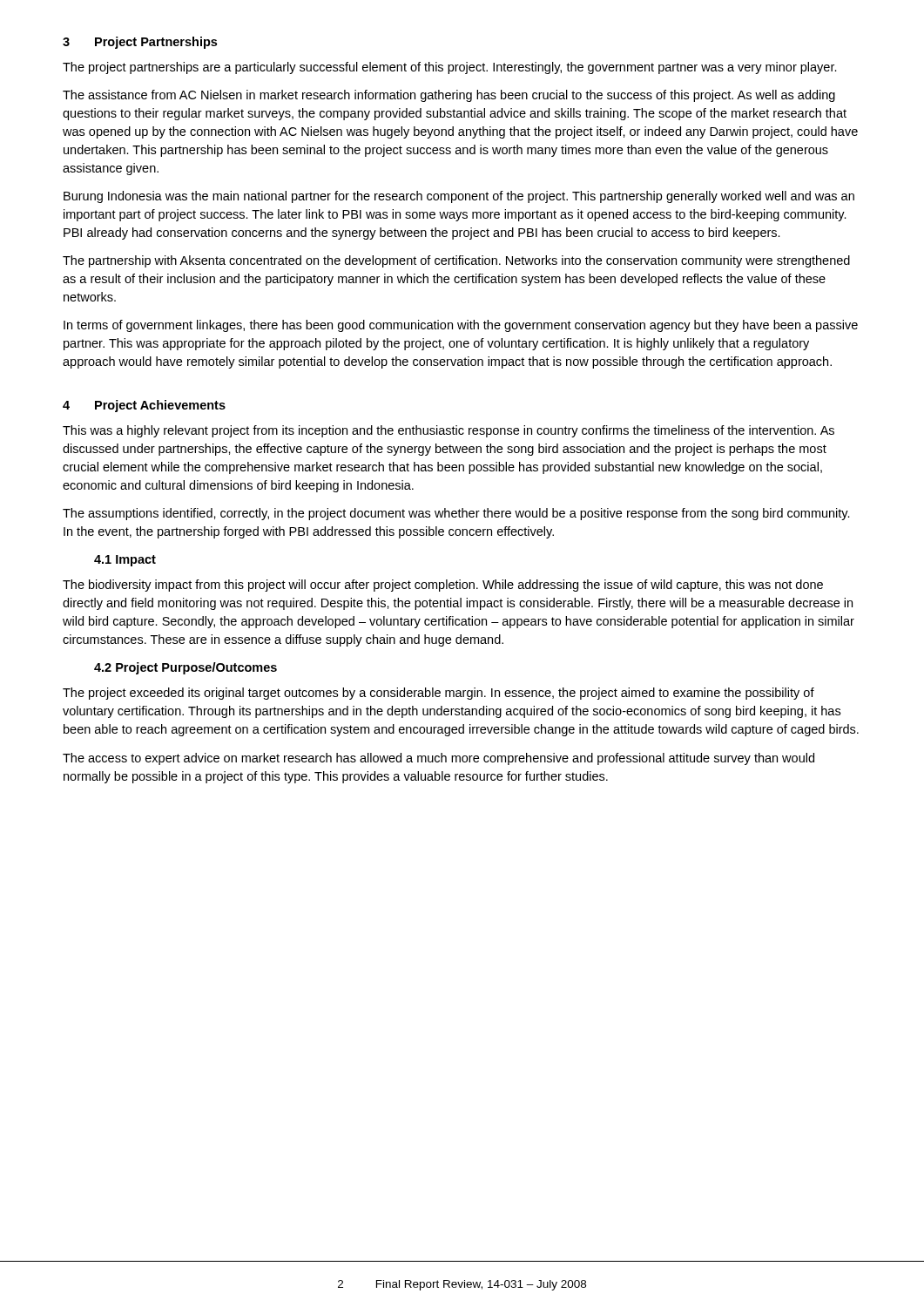Find the element starting "The project partnerships are a particularly successful"
Screen dimensions: 1307x924
(462, 68)
